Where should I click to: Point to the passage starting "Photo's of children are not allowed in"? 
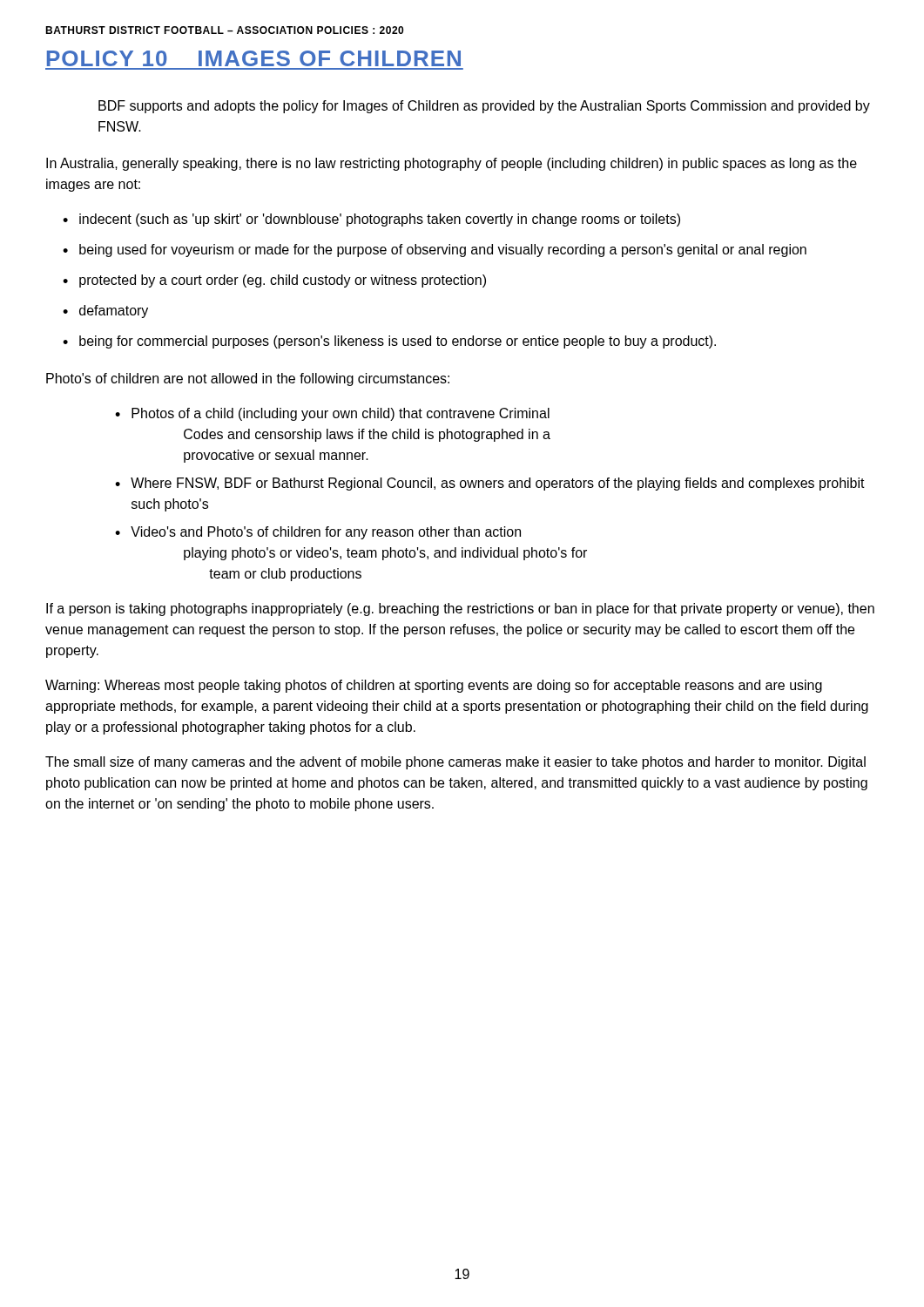click(x=248, y=379)
